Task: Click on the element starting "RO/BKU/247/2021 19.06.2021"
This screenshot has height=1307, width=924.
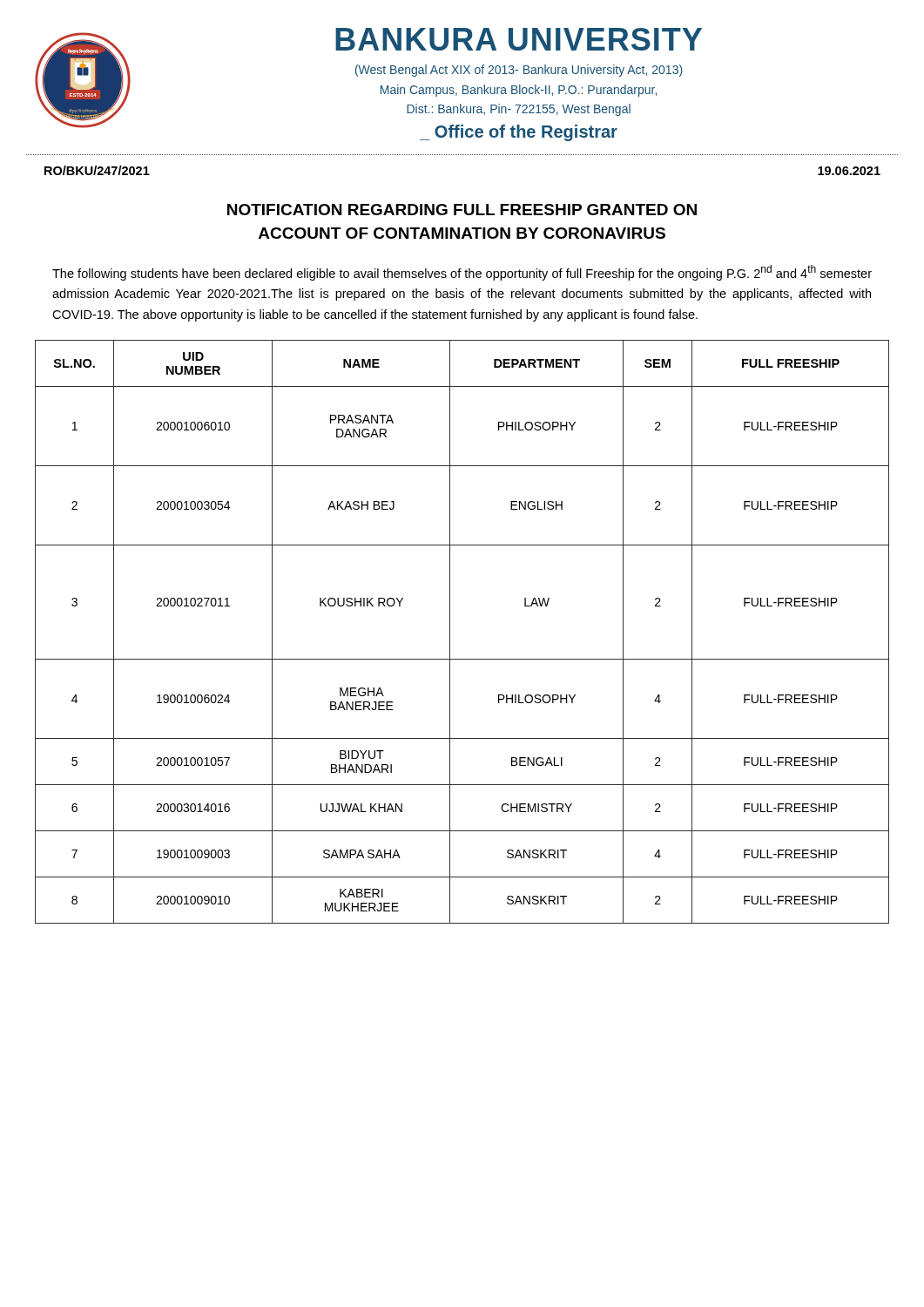Action: [101, 170]
